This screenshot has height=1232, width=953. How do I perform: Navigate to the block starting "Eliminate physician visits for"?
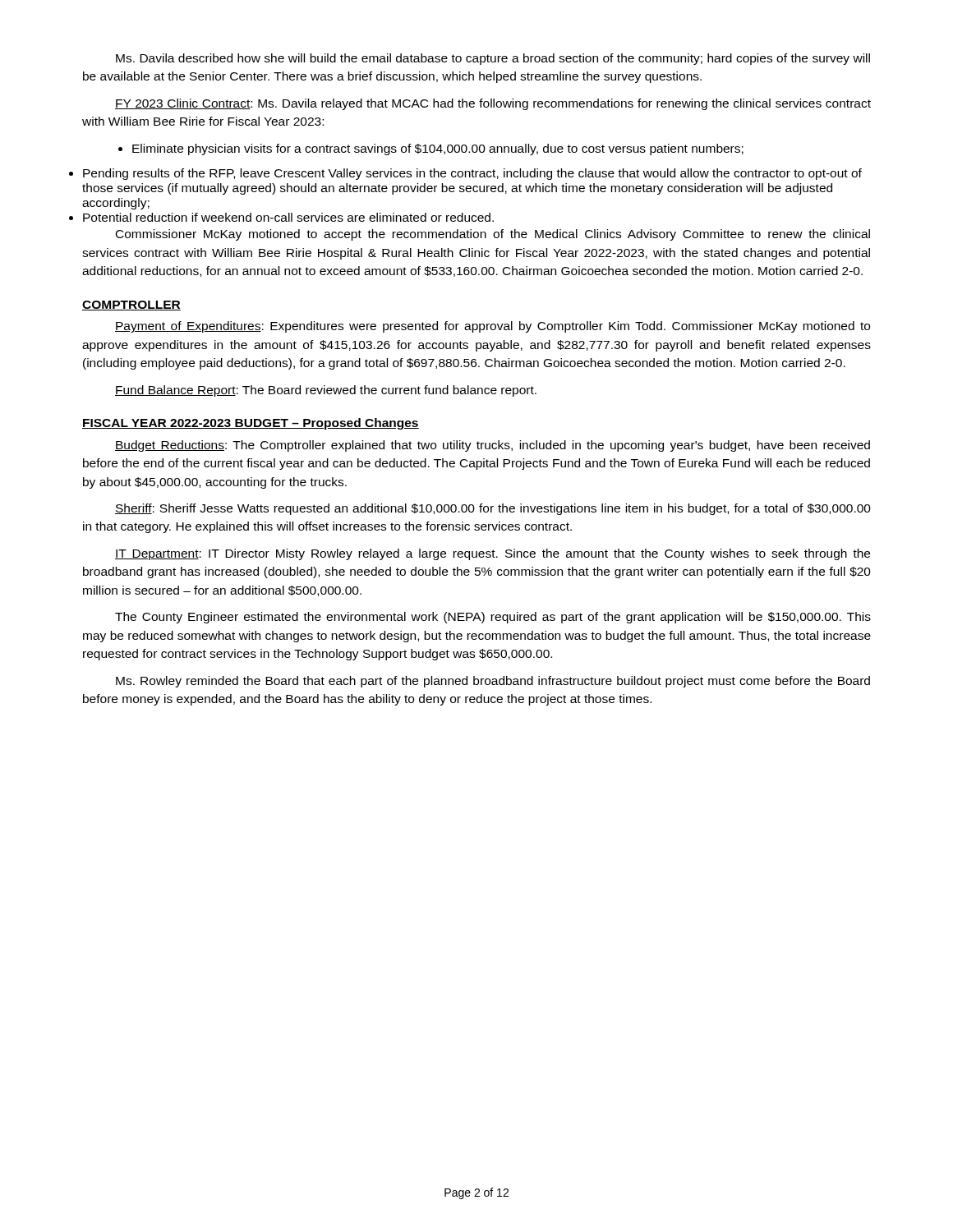coord(476,149)
